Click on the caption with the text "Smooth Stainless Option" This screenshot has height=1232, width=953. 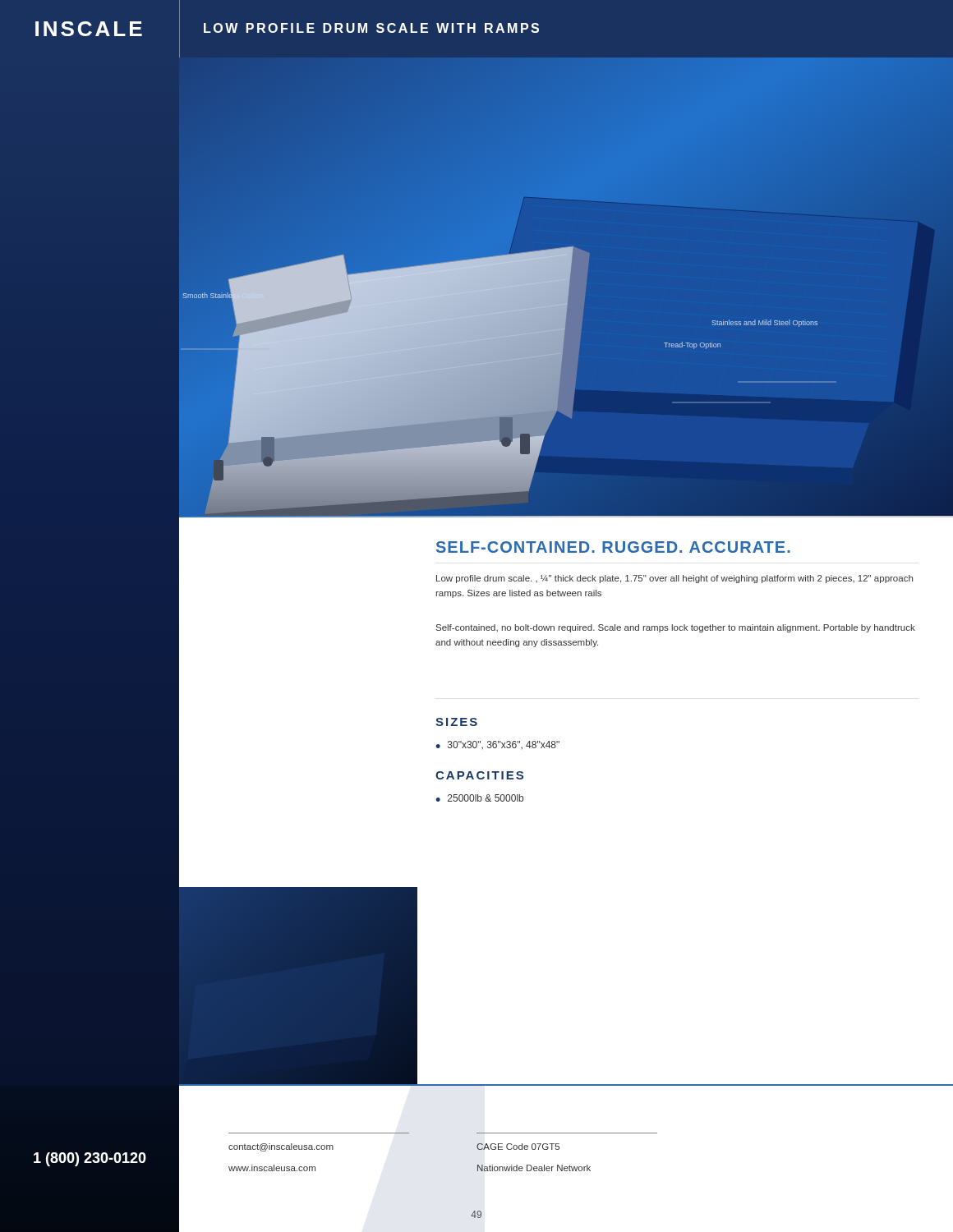(223, 296)
